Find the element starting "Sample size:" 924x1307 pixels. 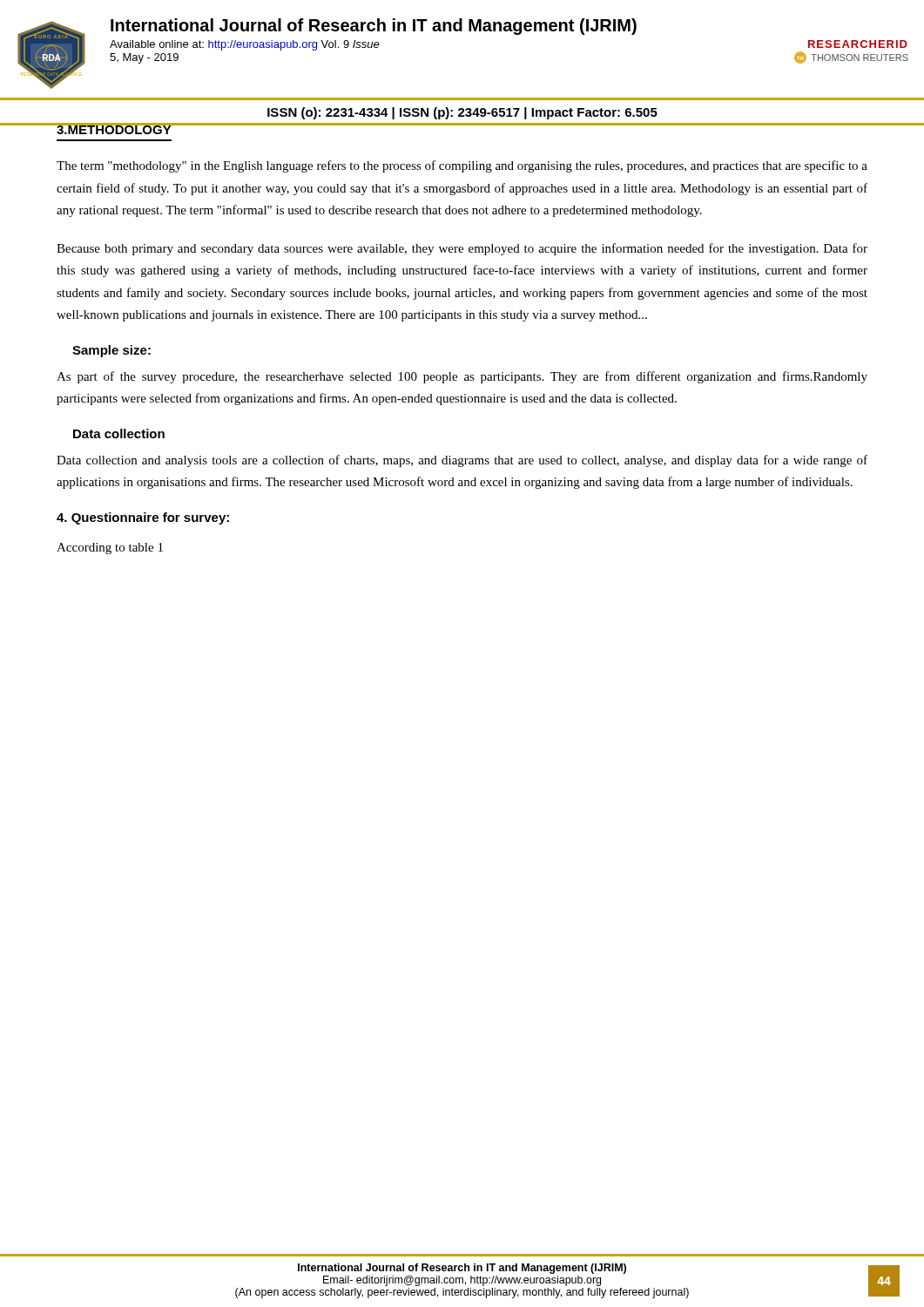pyautogui.click(x=112, y=349)
